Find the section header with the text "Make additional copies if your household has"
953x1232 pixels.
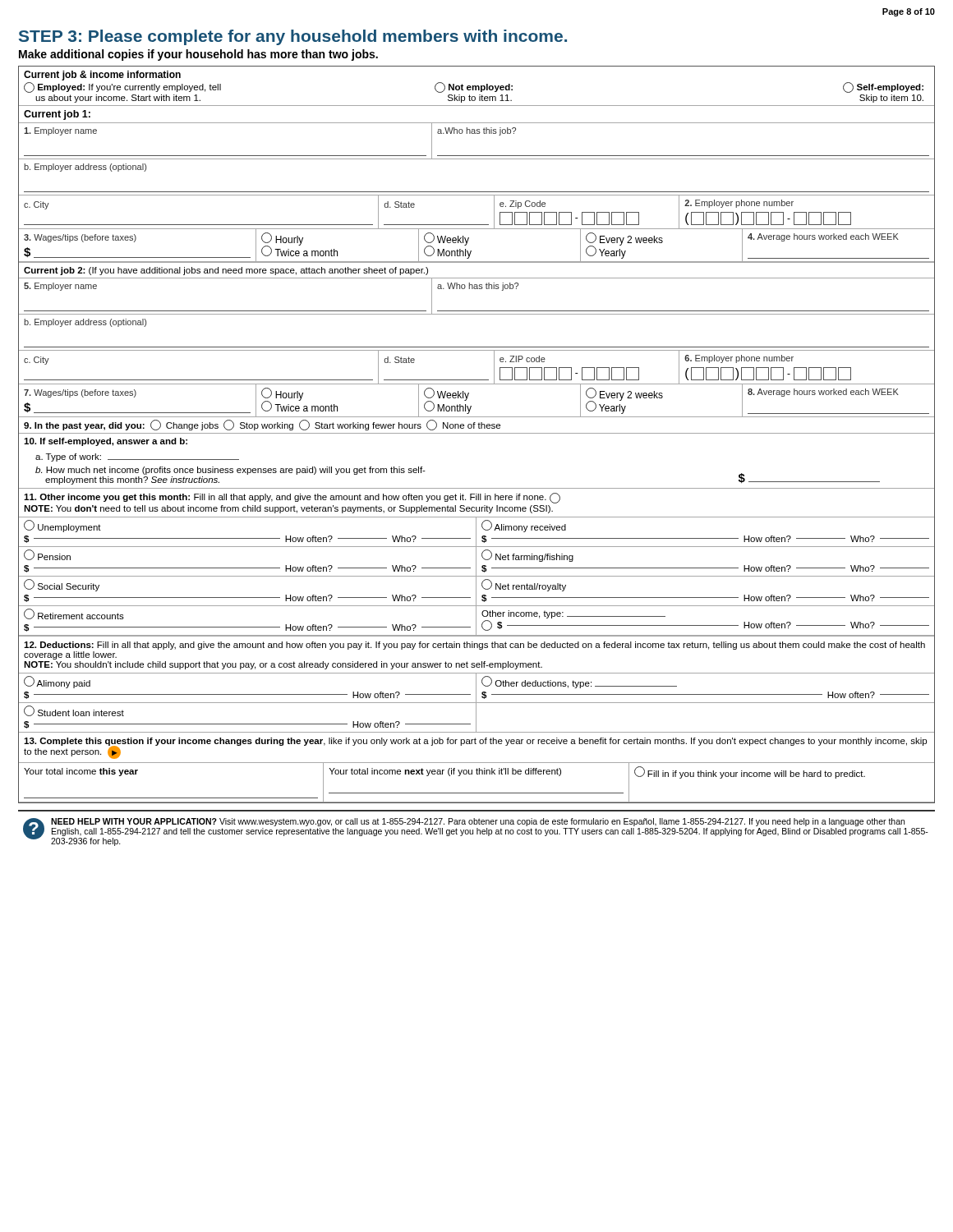tap(198, 54)
